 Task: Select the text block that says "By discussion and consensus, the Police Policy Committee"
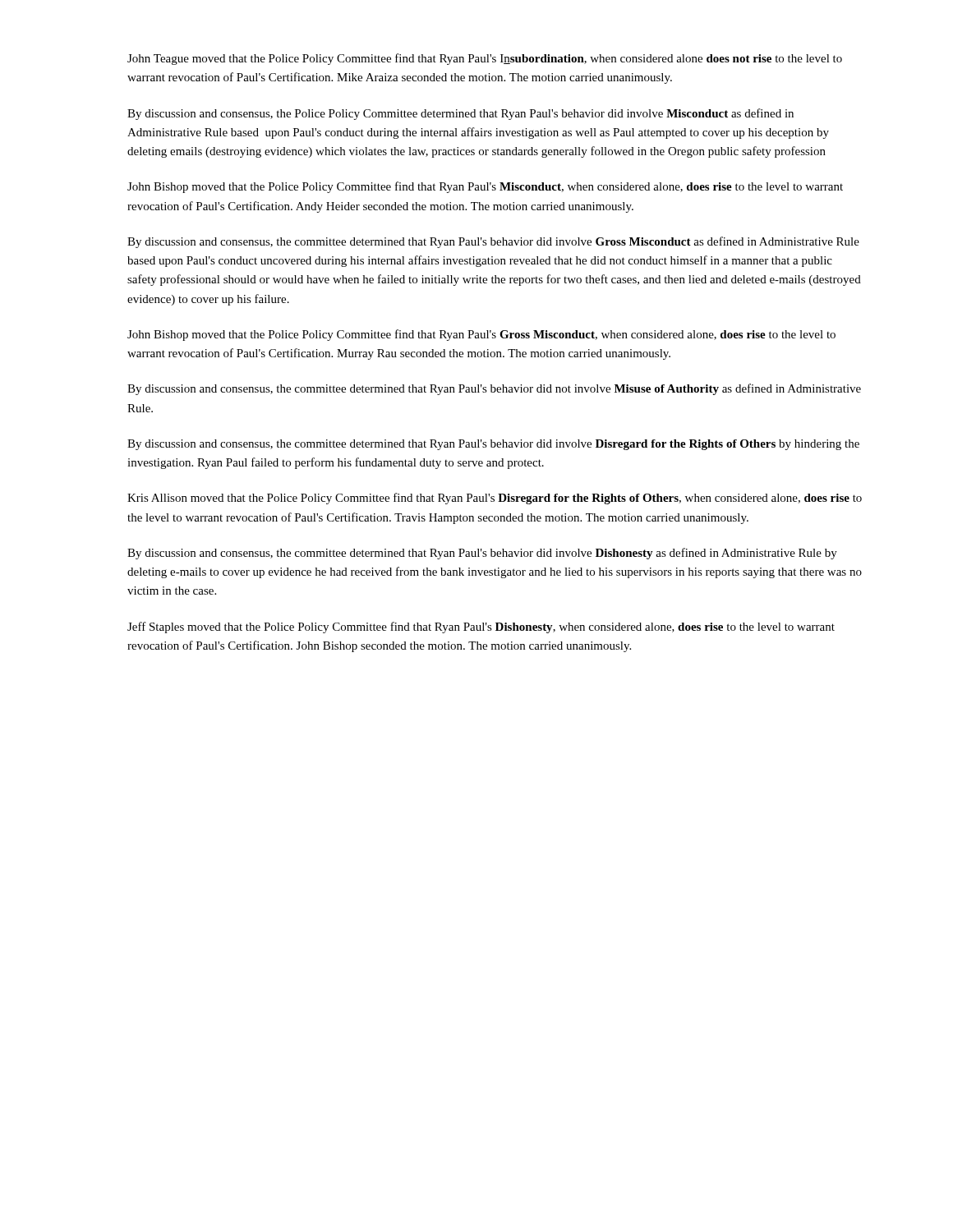pyautogui.click(x=478, y=132)
